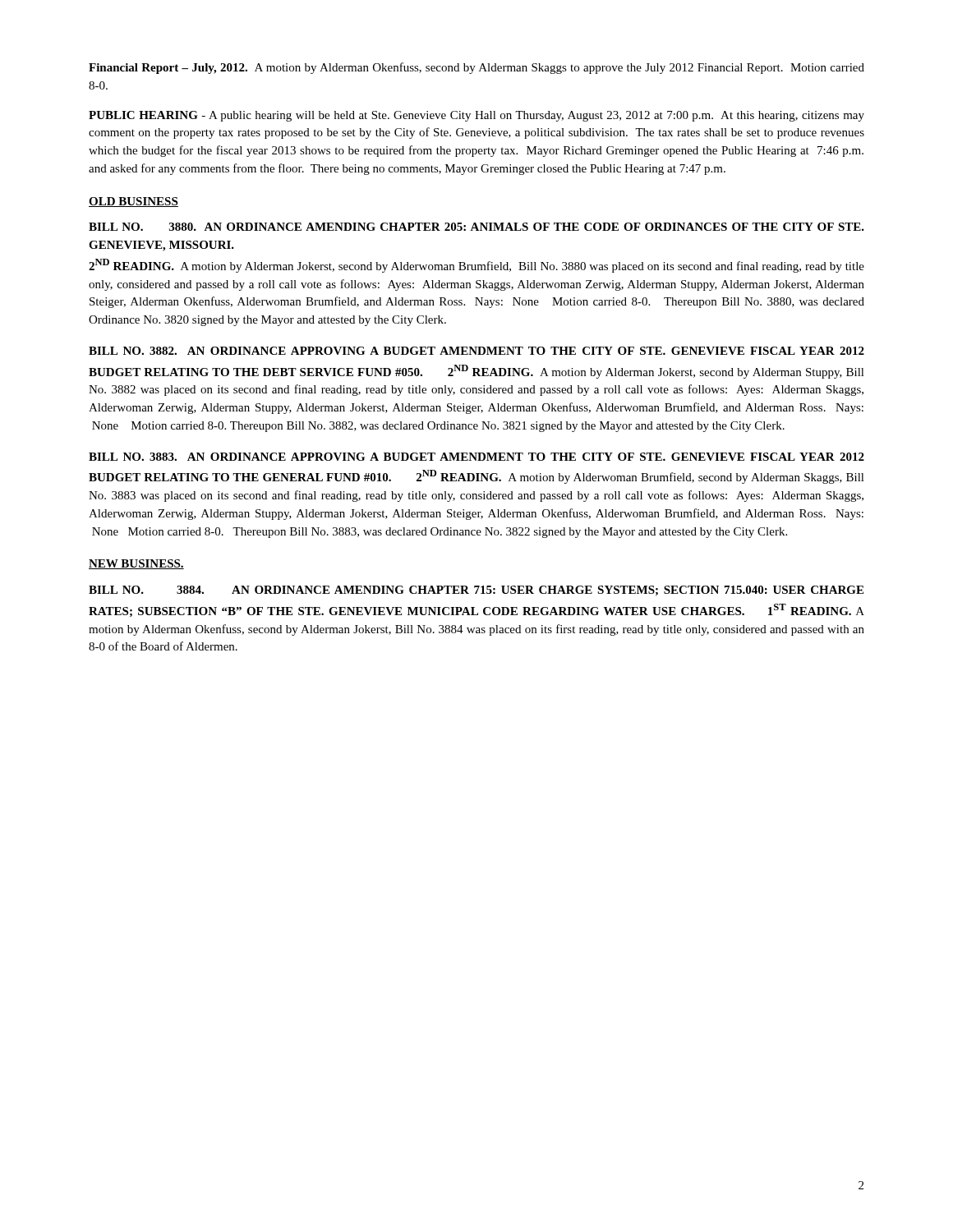Locate the section header that reads "NEW BUSINESS."
The image size is (953, 1232).
(x=136, y=564)
